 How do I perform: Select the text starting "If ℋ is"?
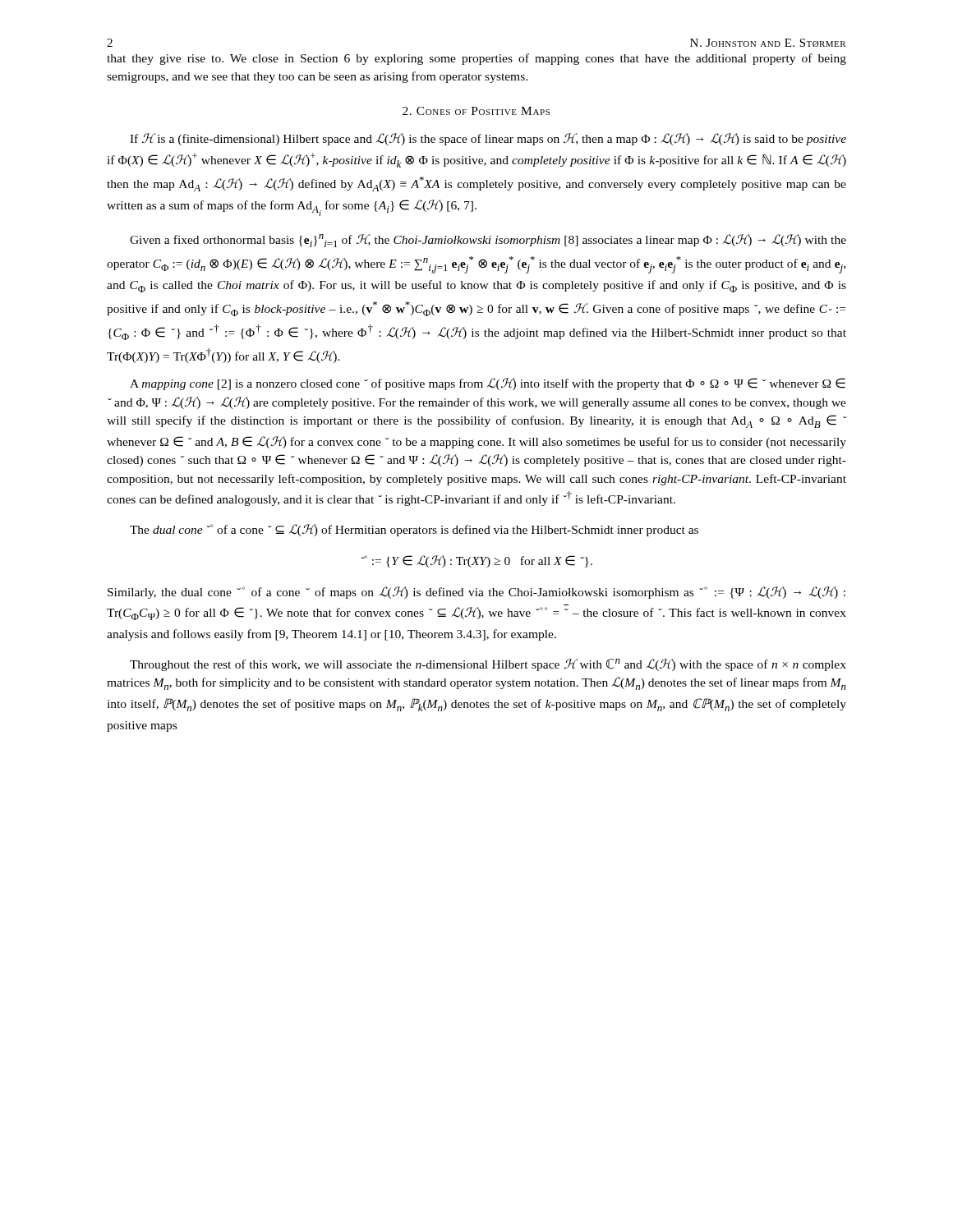point(476,335)
